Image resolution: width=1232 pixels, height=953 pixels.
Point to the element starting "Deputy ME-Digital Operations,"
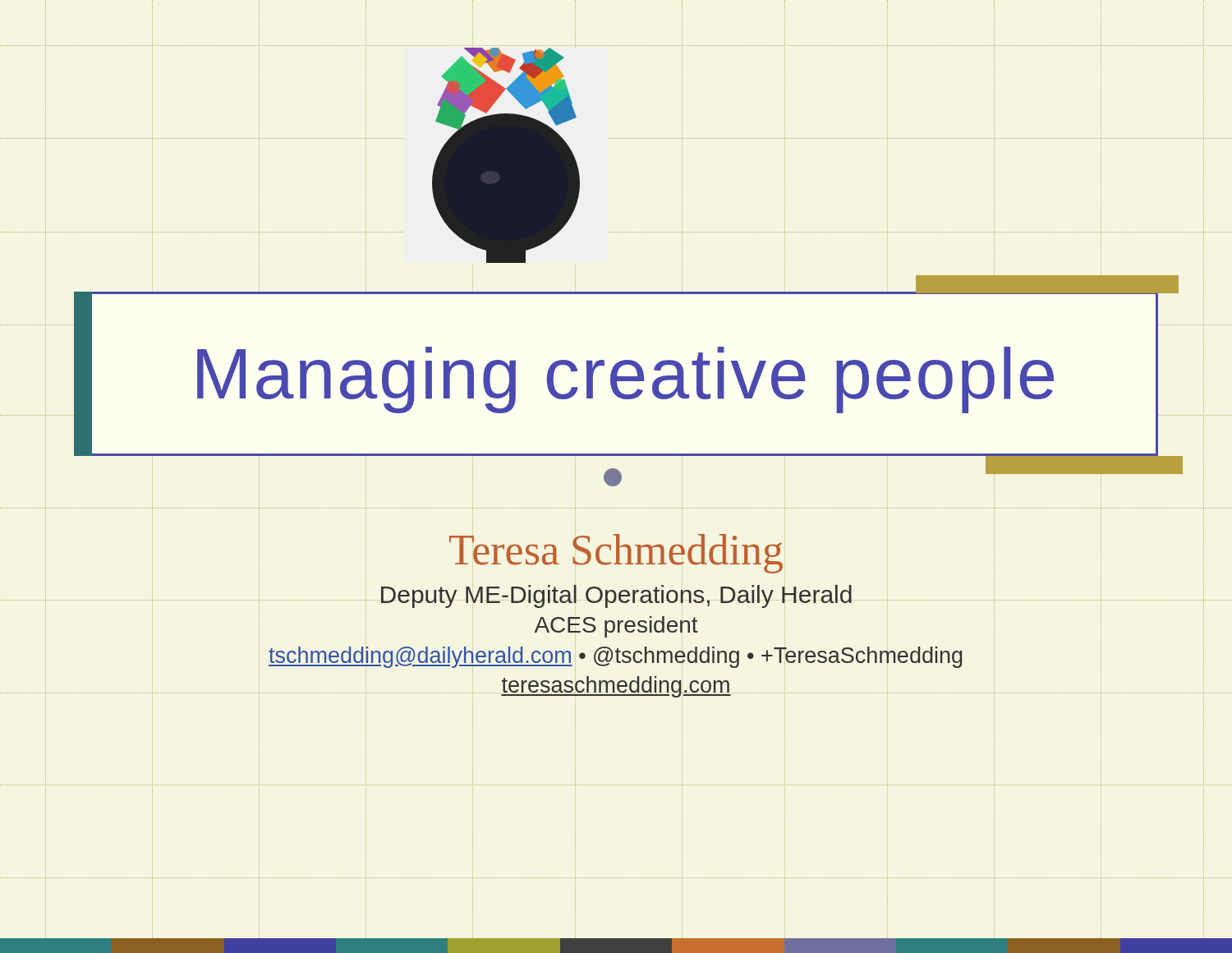tap(616, 594)
